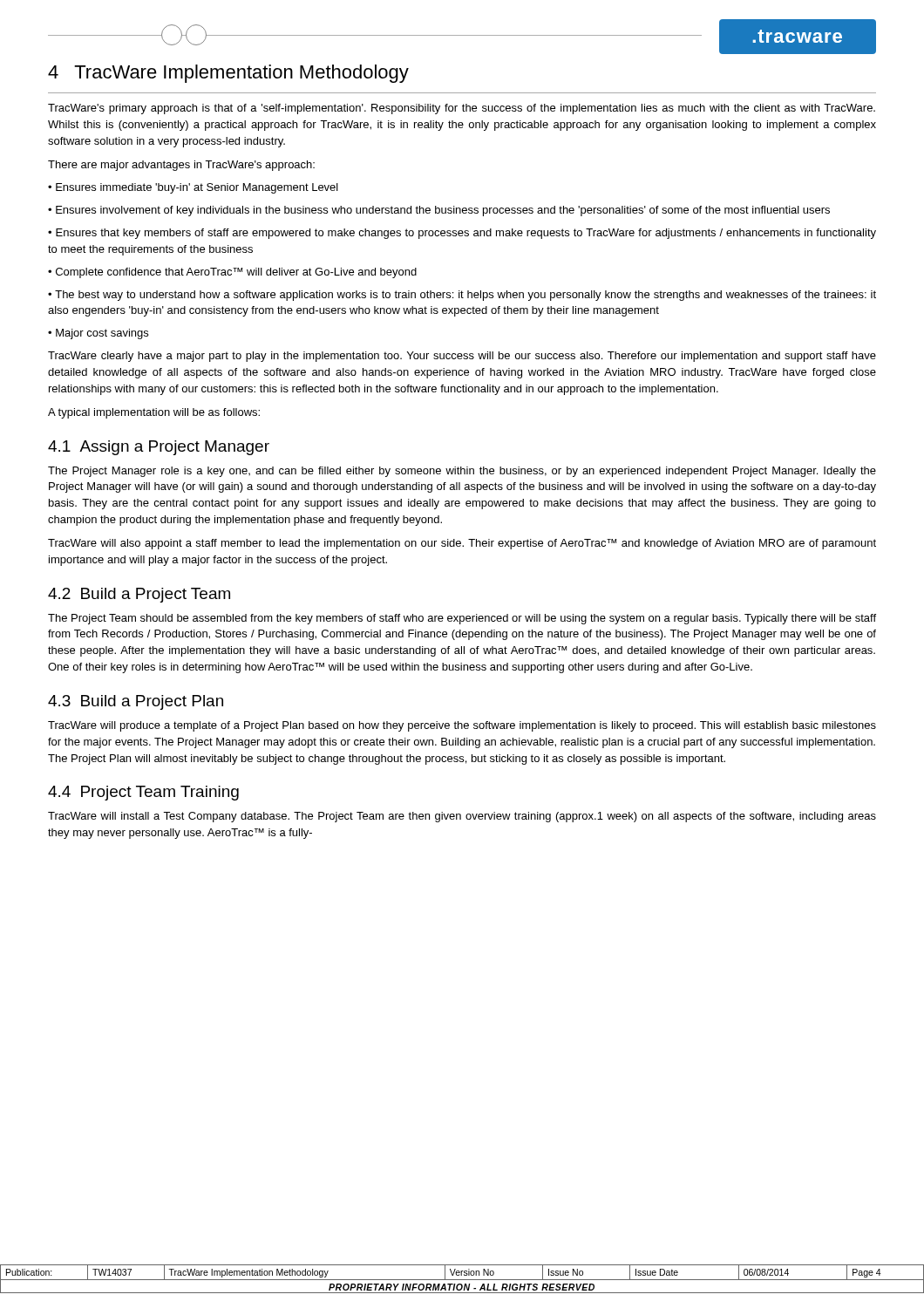Find the text block starting "• Complete confidence"
This screenshot has width=924, height=1308.
(232, 273)
